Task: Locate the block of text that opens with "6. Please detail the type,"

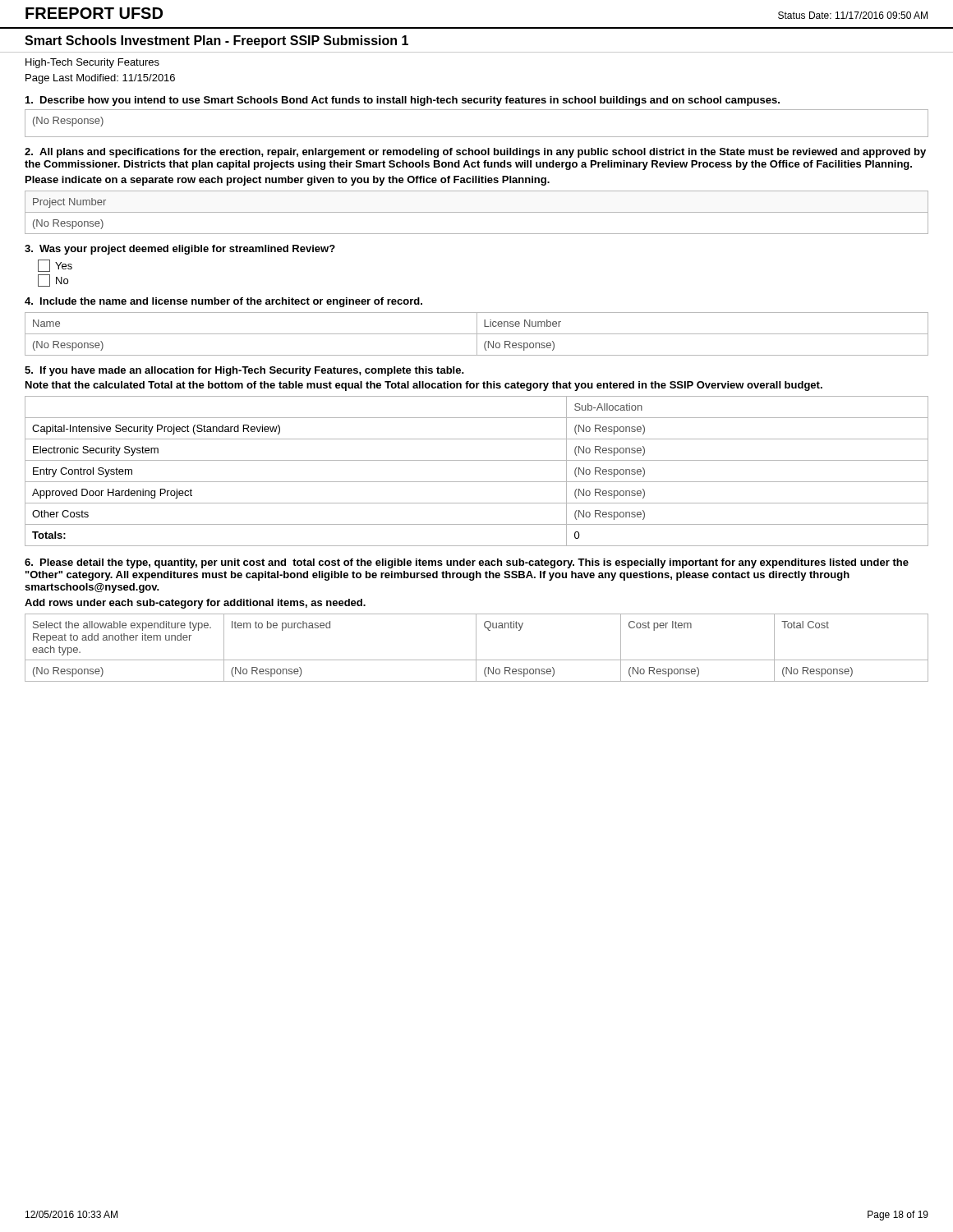Action: 476,582
